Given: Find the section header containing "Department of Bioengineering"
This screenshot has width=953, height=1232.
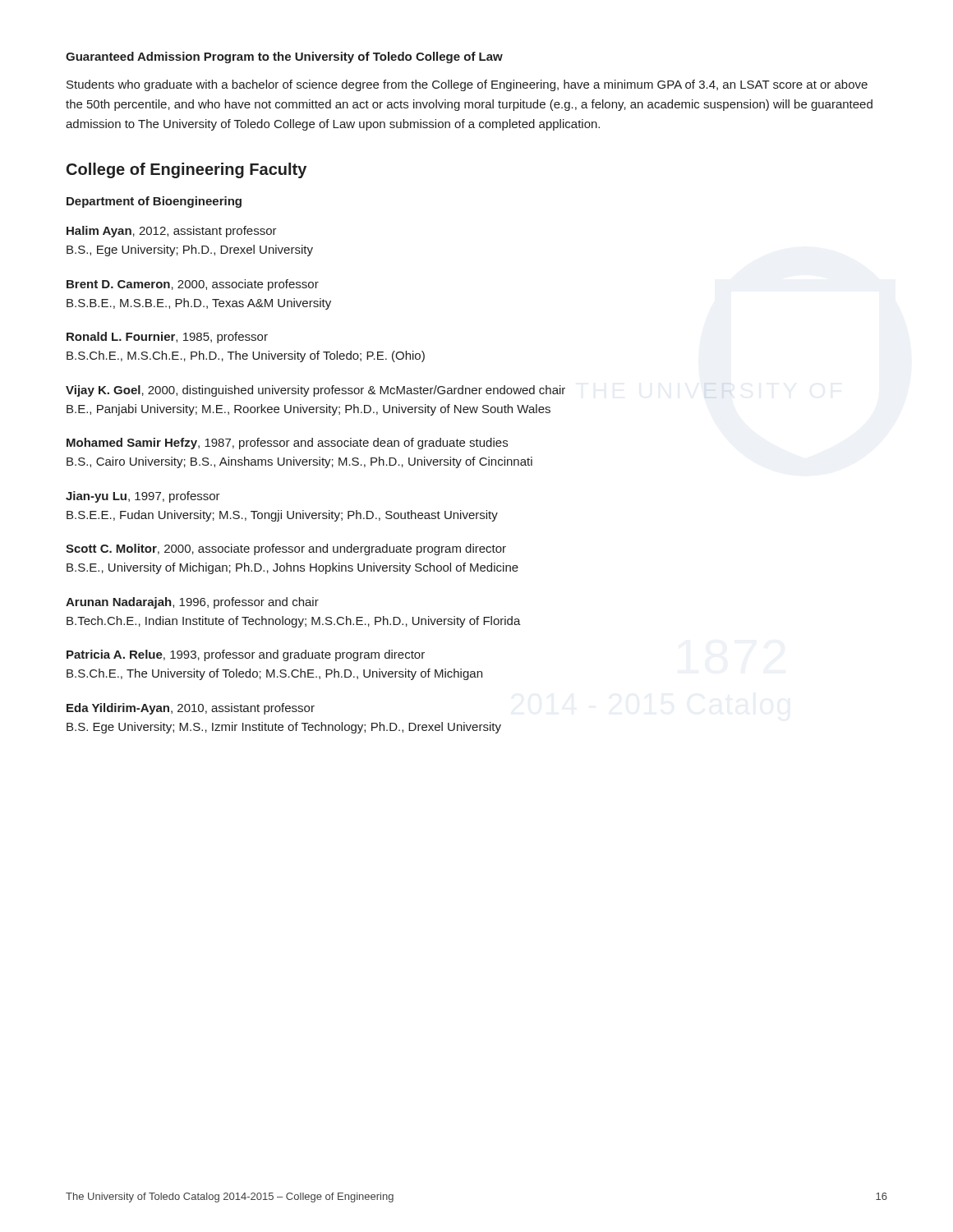Looking at the screenshot, I should tap(154, 201).
